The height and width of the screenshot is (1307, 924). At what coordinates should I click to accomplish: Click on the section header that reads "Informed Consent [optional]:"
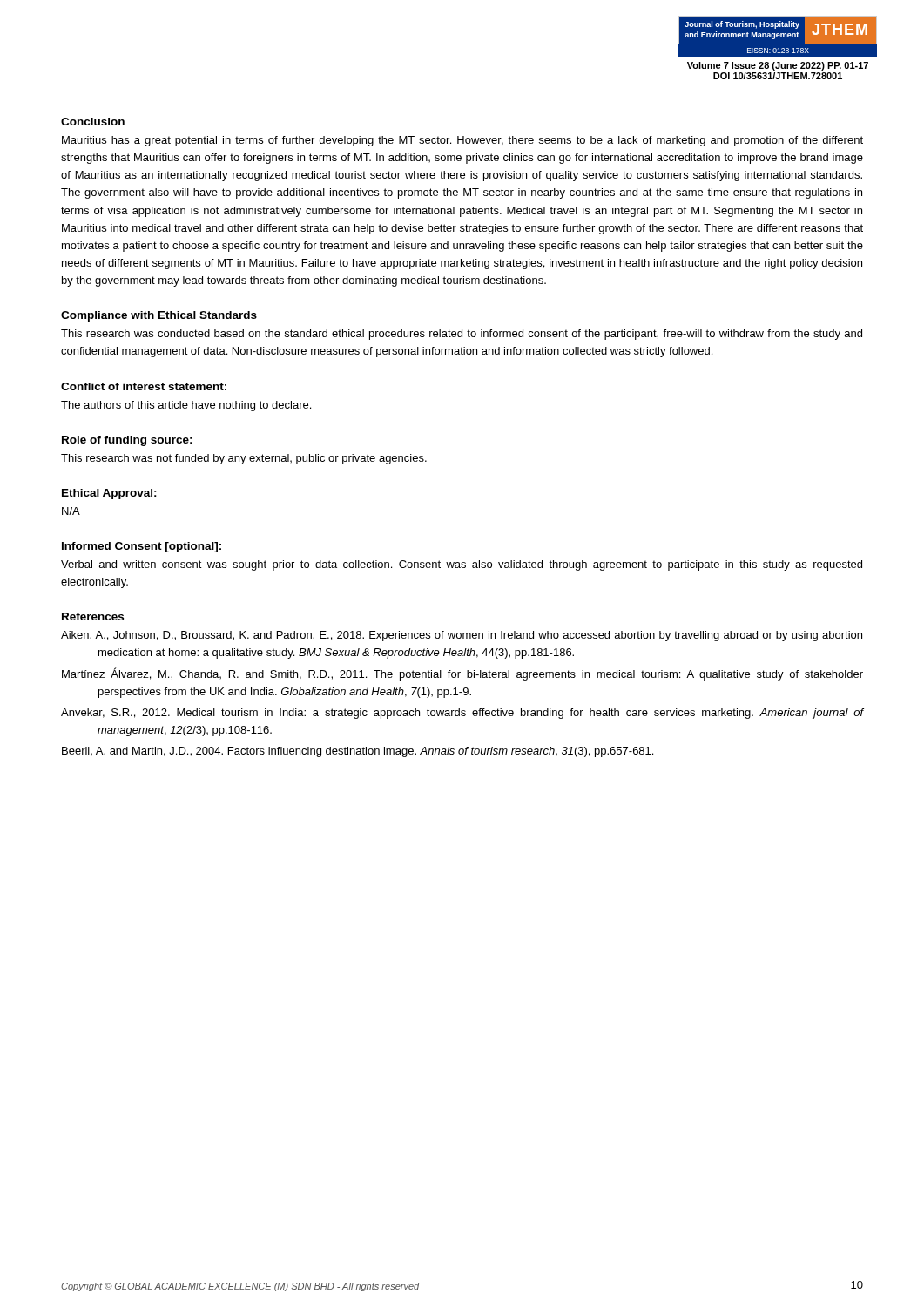(142, 546)
